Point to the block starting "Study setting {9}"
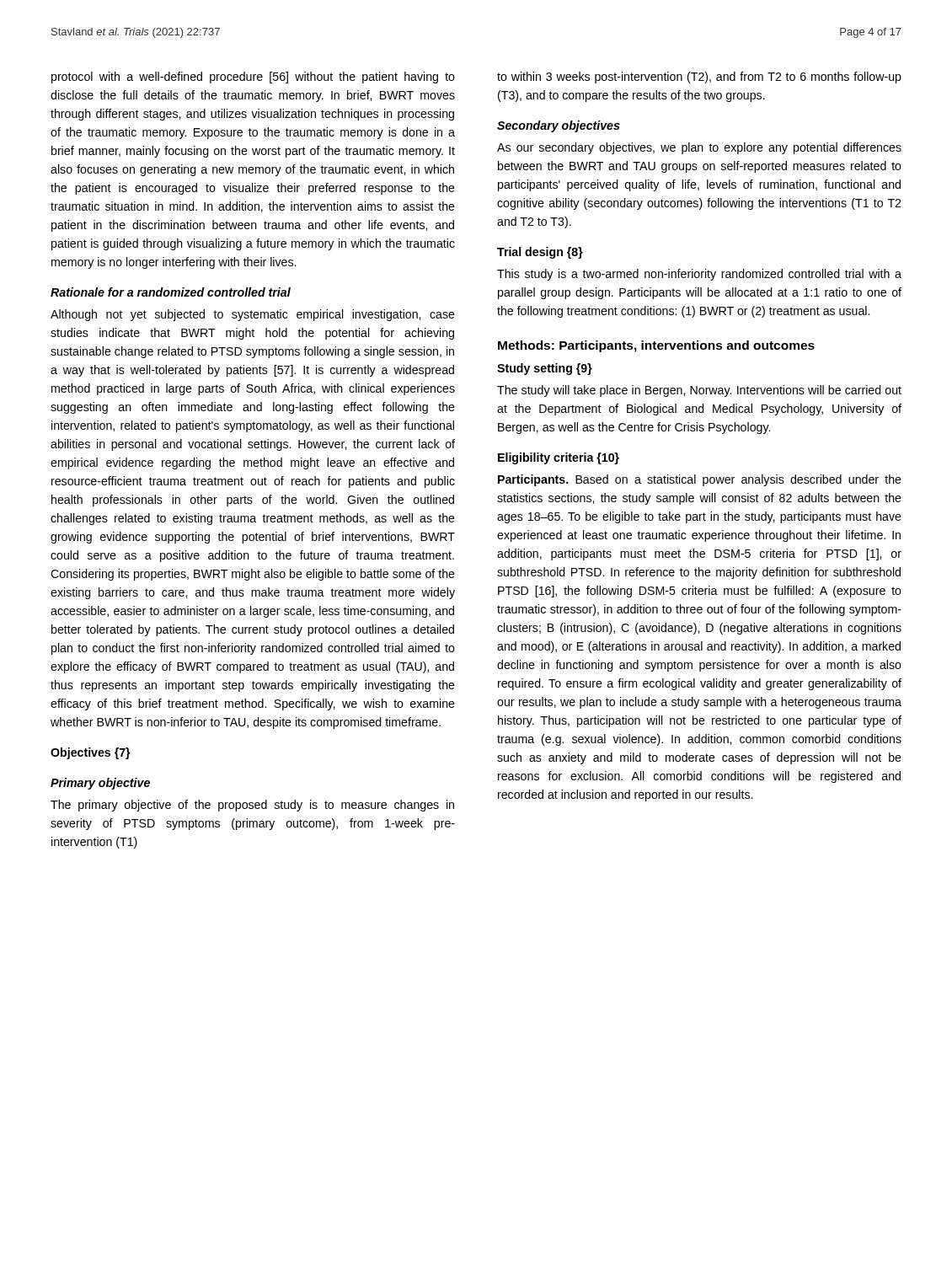 pyautogui.click(x=545, y=368)
